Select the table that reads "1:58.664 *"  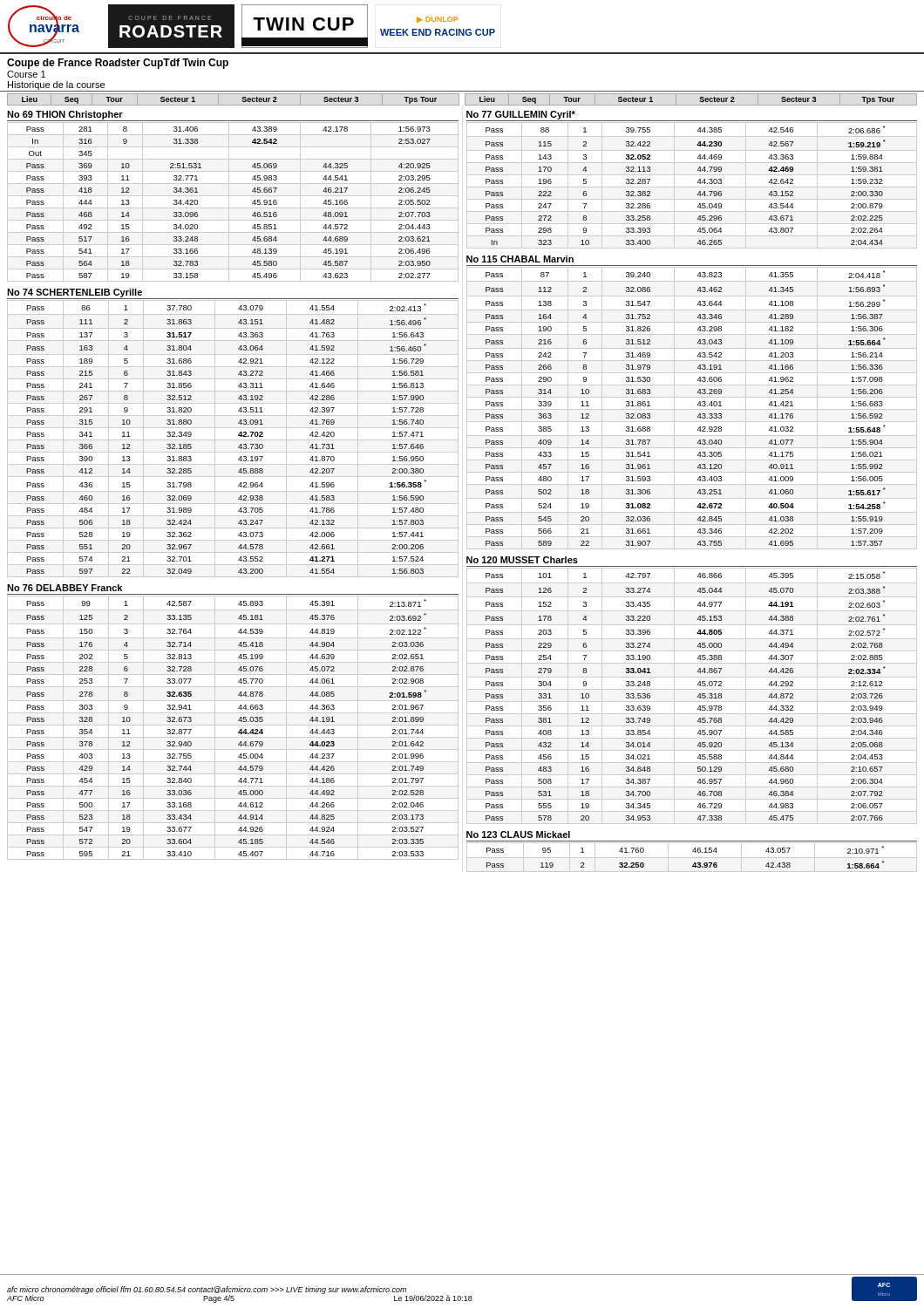(x=691, y=857)
